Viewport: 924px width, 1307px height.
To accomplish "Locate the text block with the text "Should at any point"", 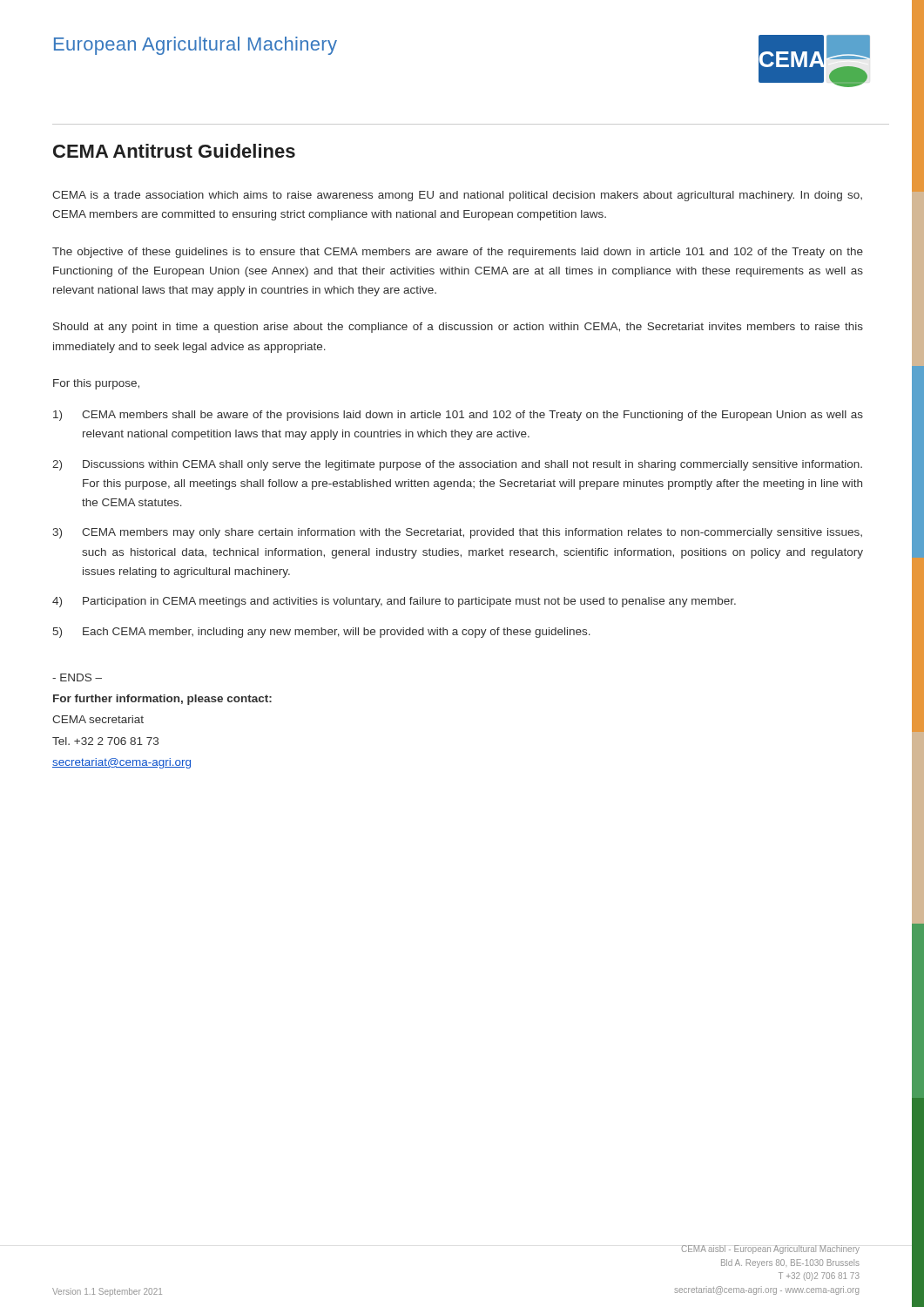I will point(458,336).
